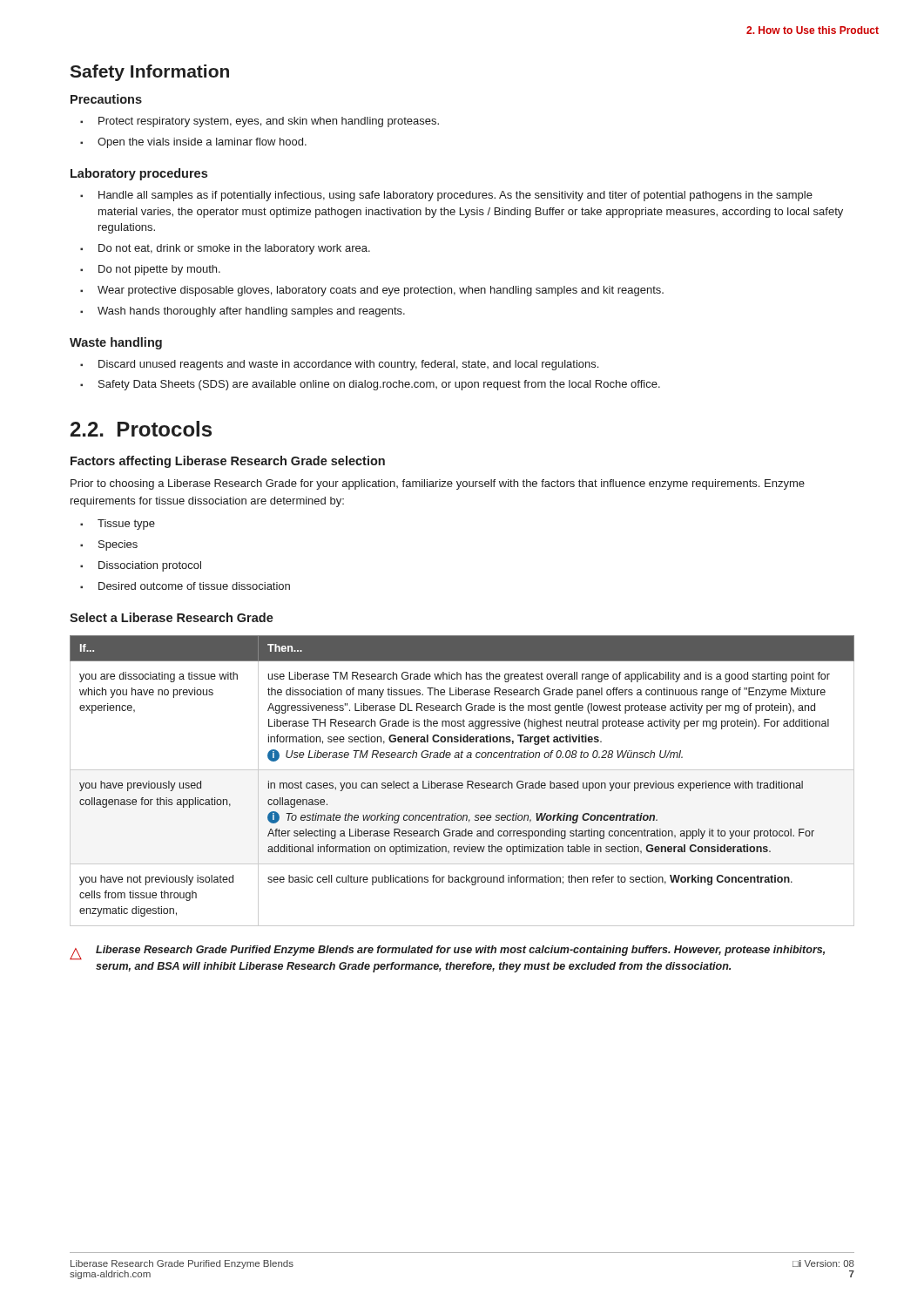Select the table that reads "see basic cell"
The image size is (924, 1307).
tap(462, 781)
